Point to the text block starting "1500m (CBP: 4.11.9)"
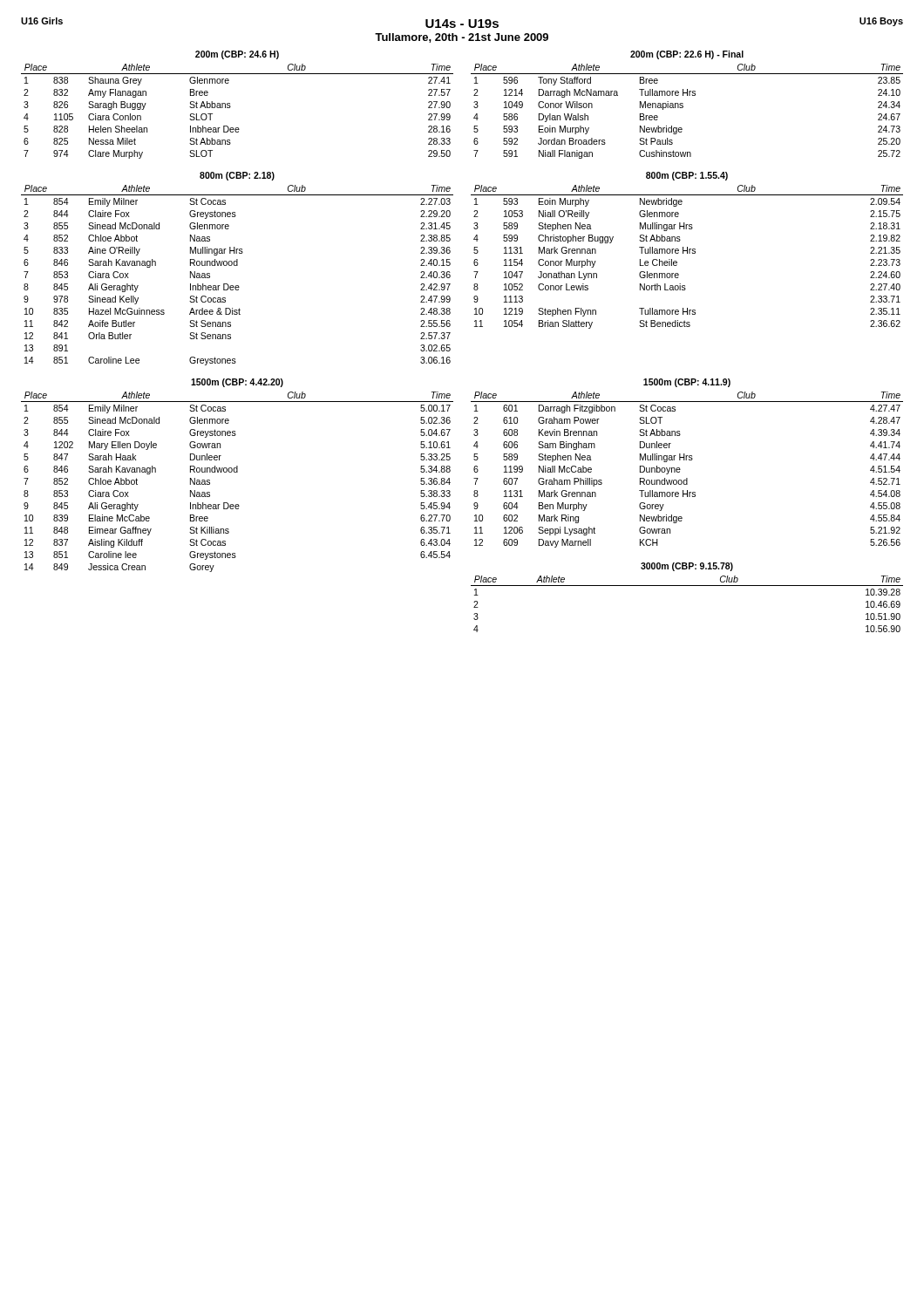This screenshot has width=924, height=1308. (687, 382)
